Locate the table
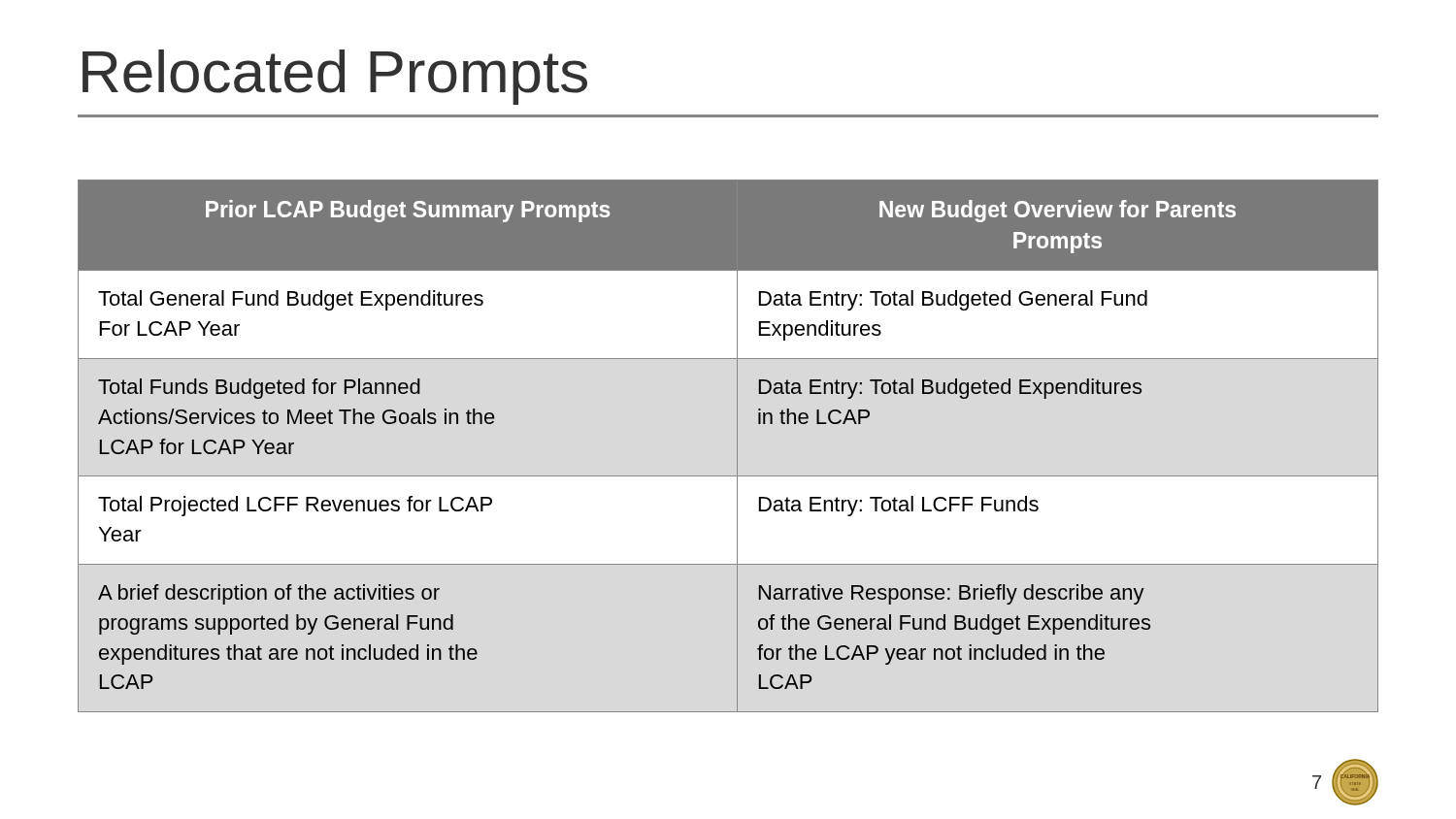Screen dimensions: 819x1456 [x=728, y=460]
